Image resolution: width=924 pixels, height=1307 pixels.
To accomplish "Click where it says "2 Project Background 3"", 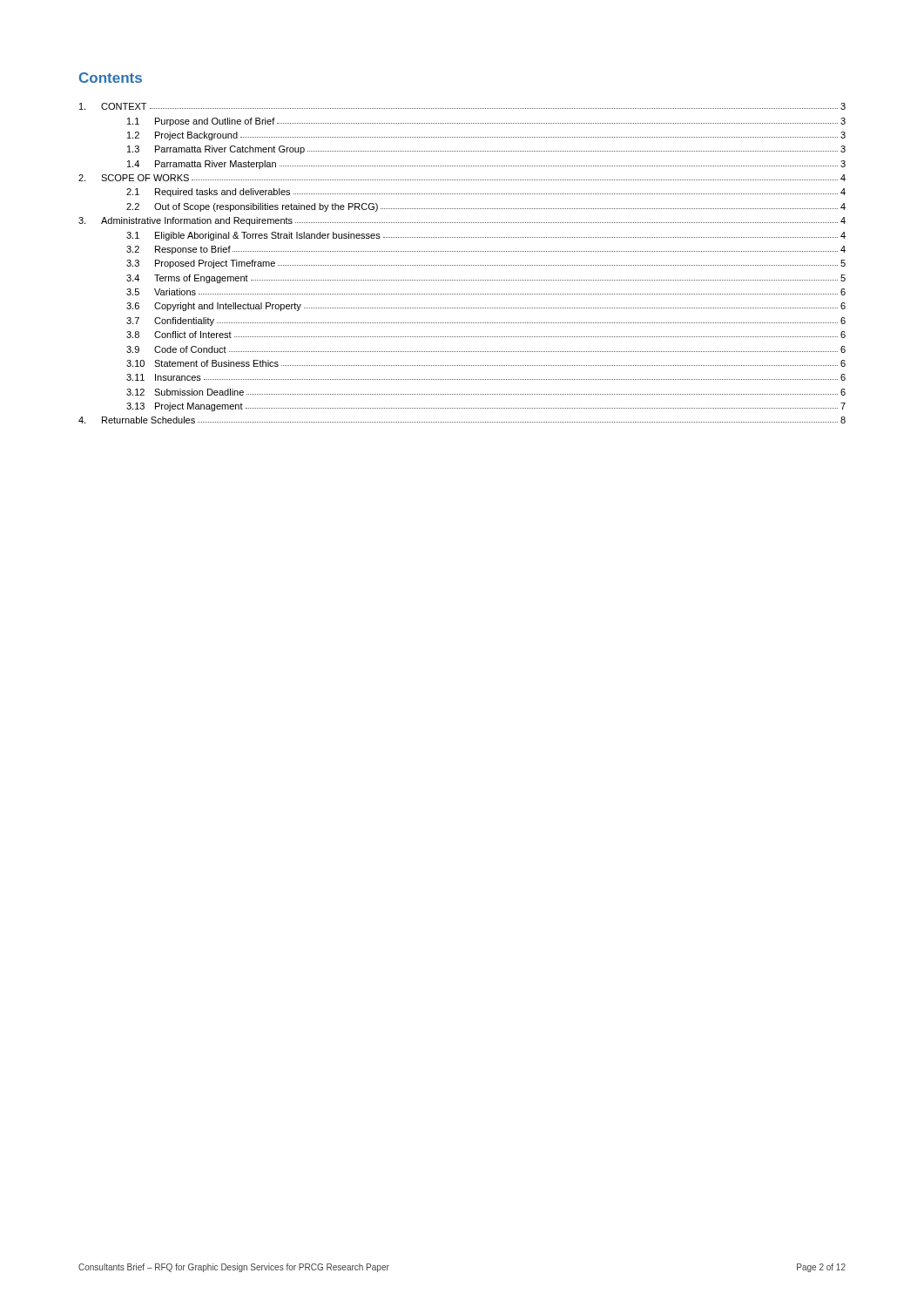I will 486,135.
